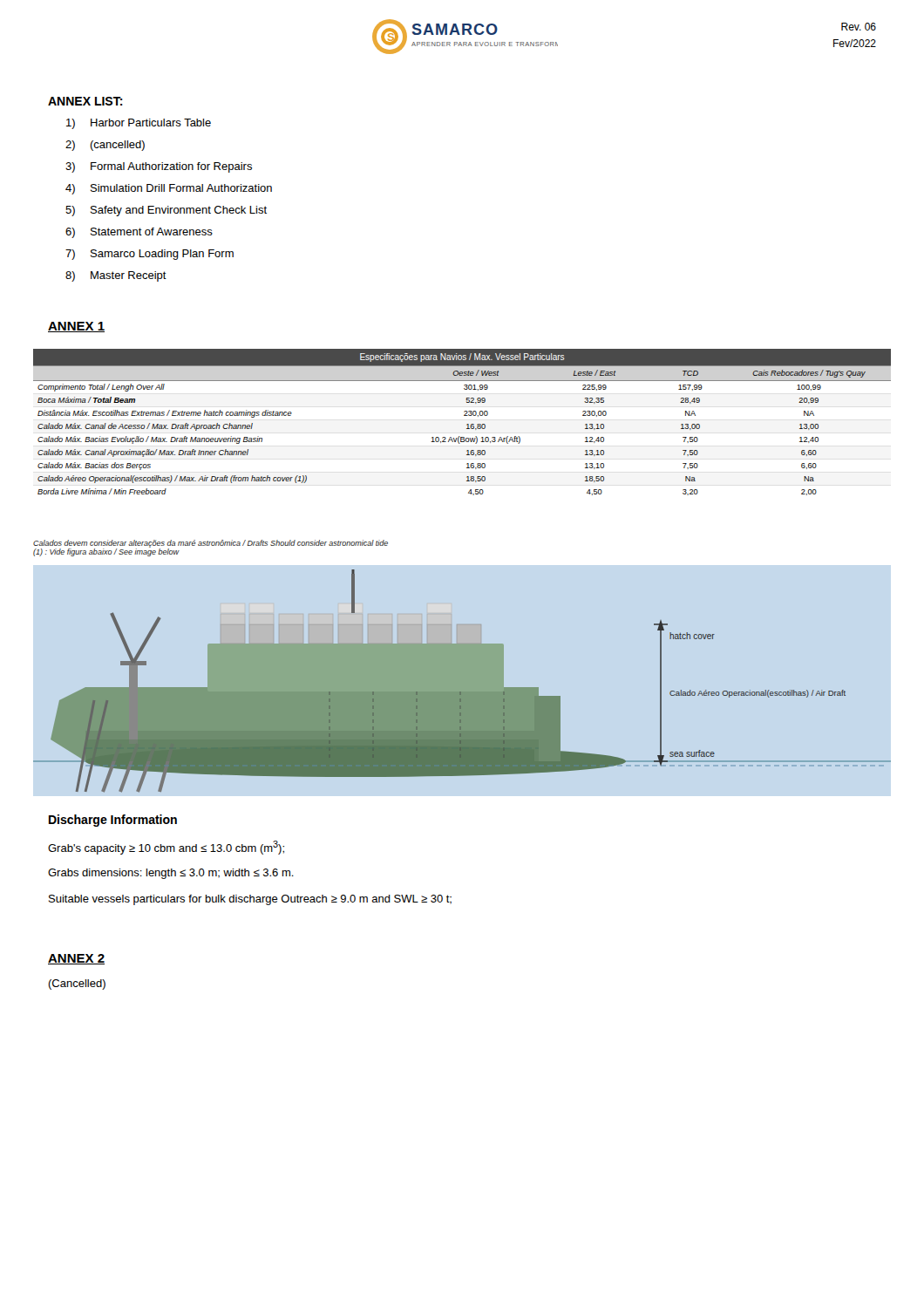Find the passage starting "Discharge Information"

coord(113,820)
